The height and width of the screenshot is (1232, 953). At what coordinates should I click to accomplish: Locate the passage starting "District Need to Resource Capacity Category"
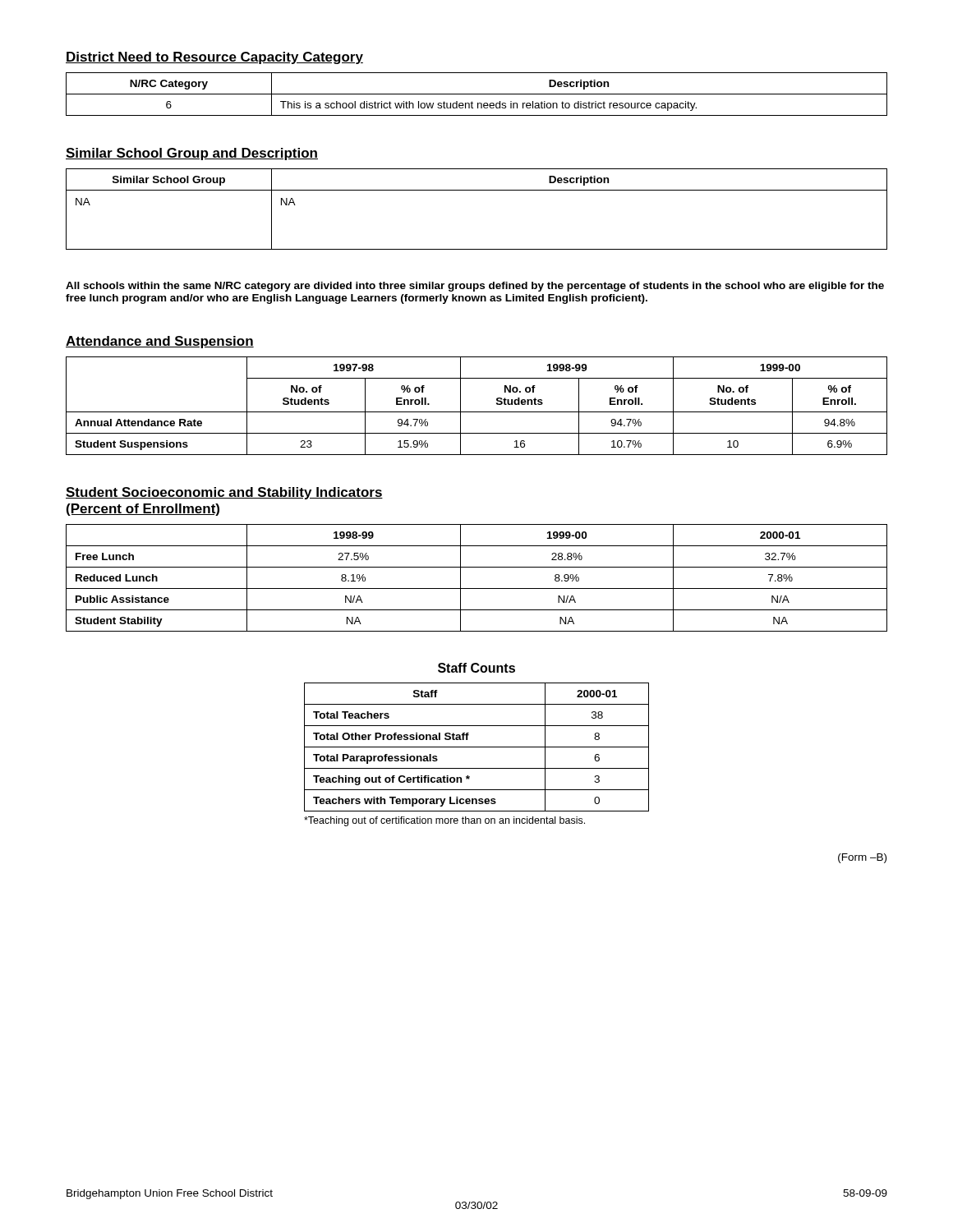pyautogui.click(x=214, y=57)
